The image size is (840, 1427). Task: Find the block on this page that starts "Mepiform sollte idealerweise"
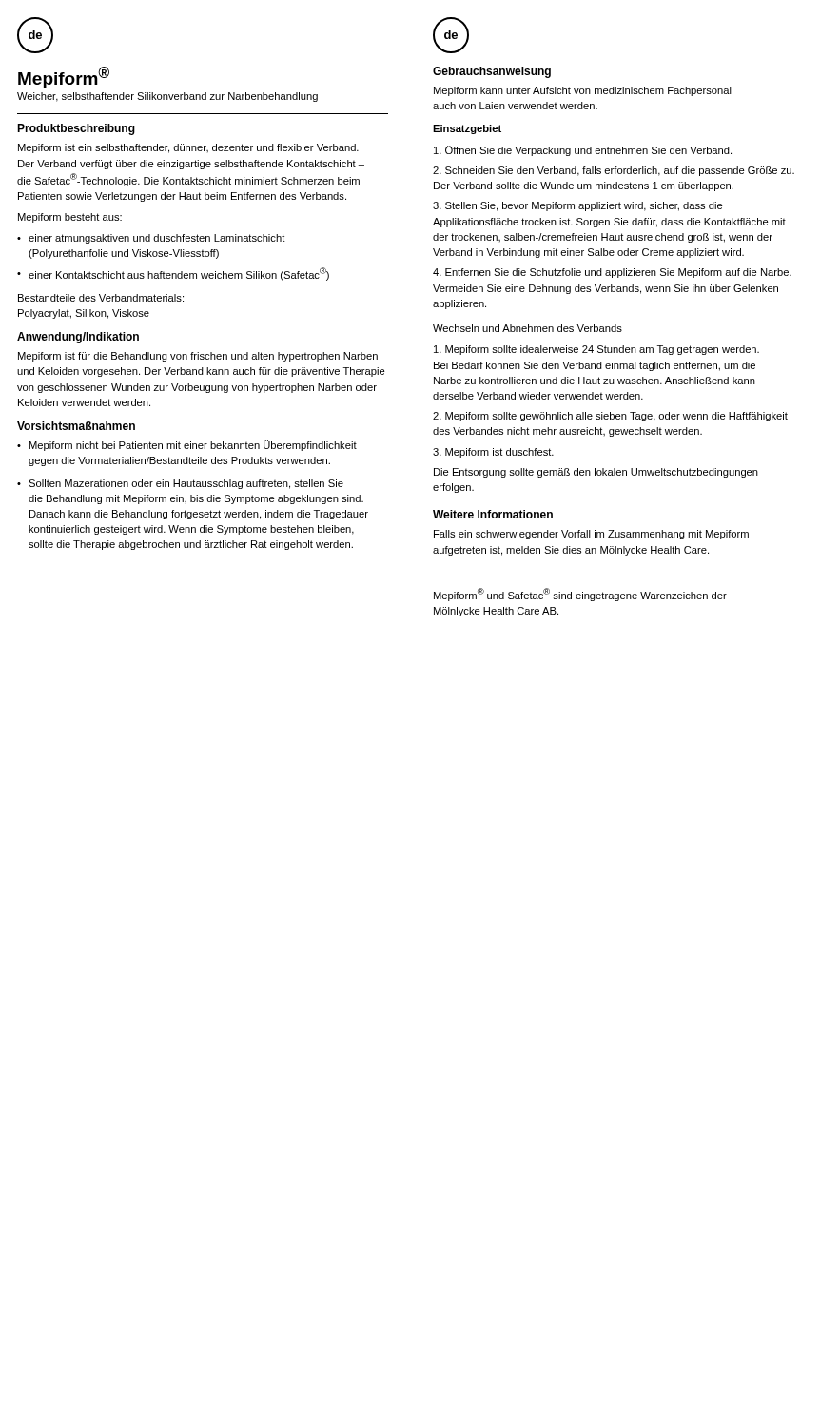point(596,373)
